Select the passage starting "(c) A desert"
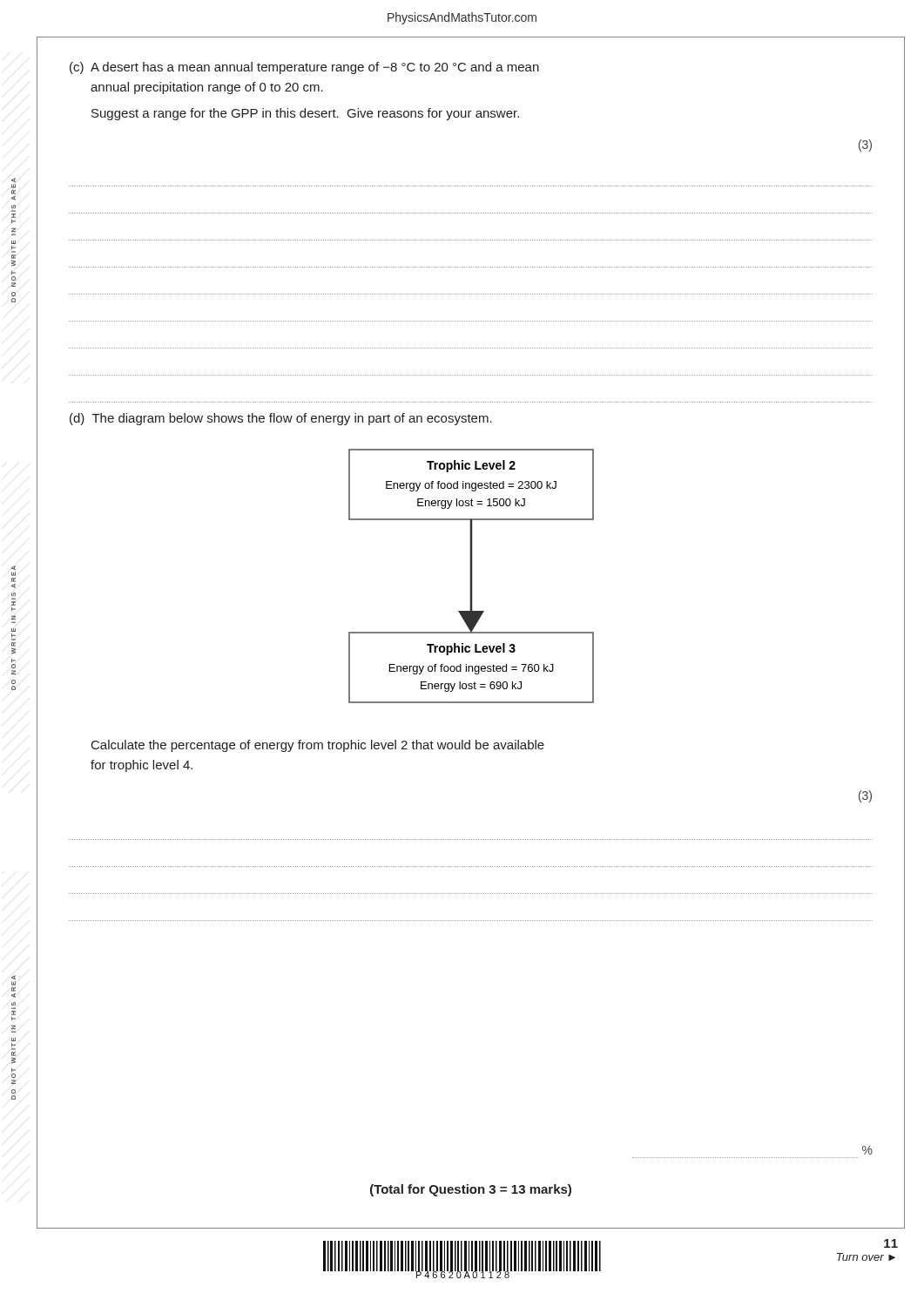 coord(304,68)
